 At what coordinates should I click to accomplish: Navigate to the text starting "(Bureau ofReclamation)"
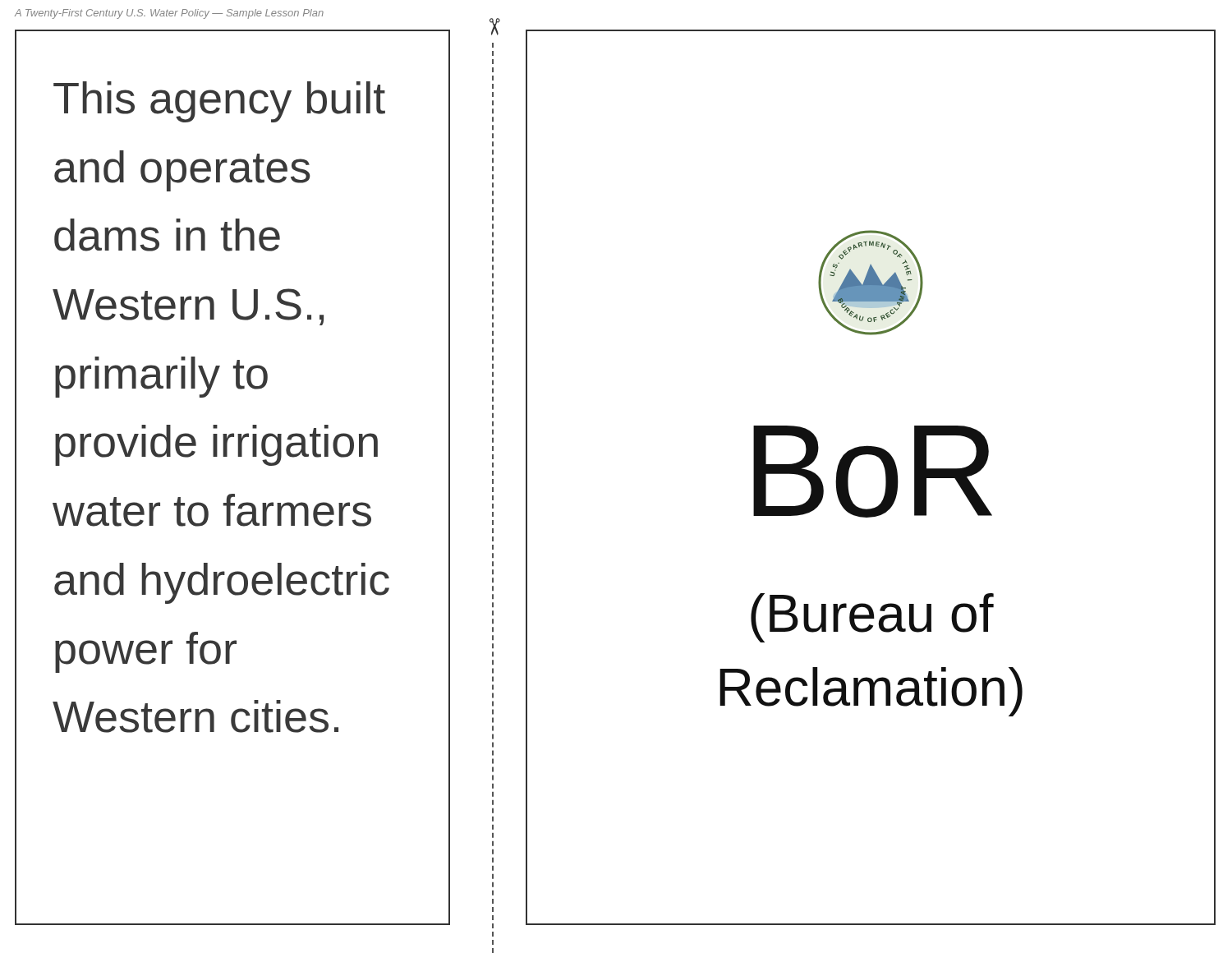[871, 651]
